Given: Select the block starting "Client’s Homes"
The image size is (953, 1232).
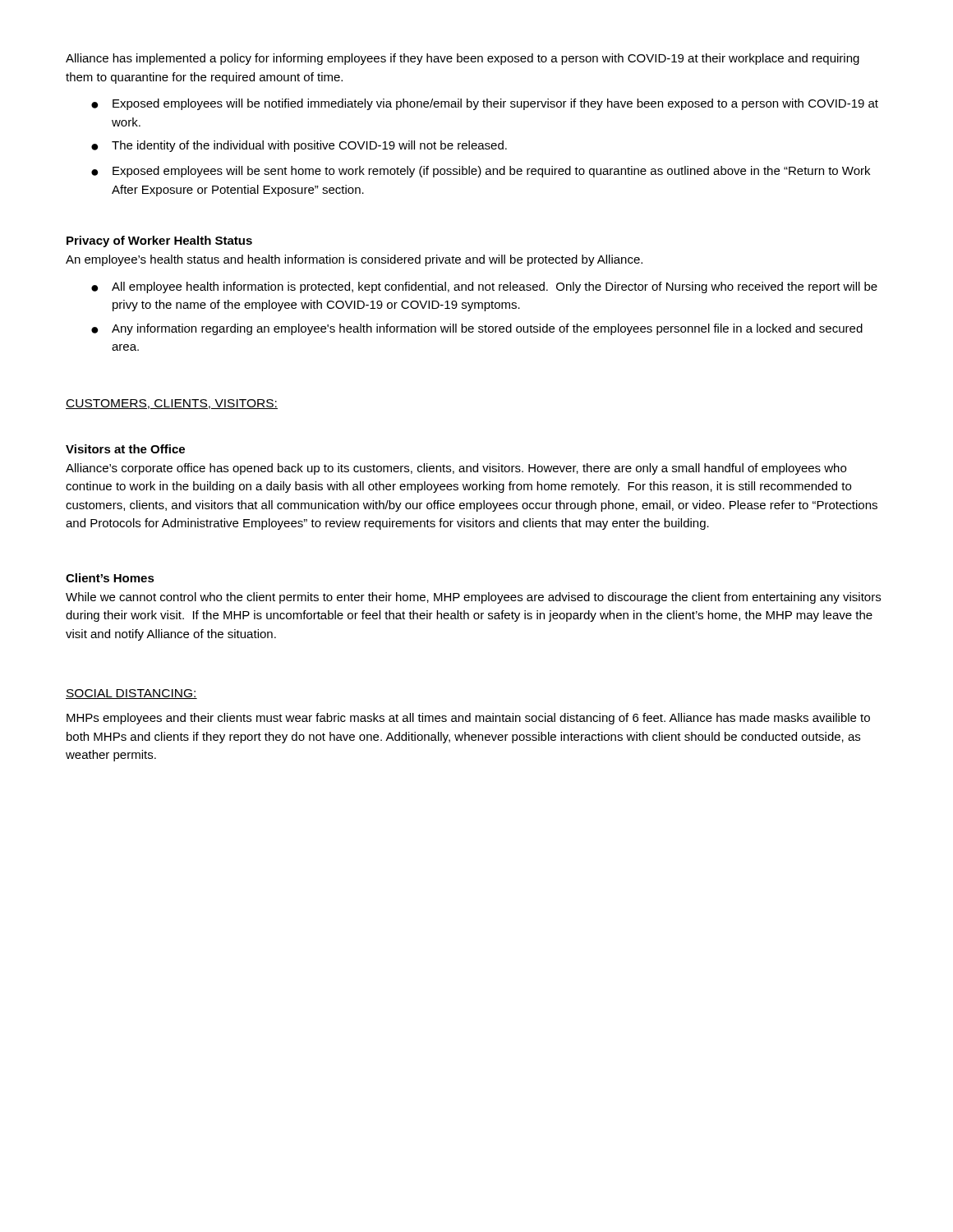Looking at the screenshot, I should [x=110, y=578].
